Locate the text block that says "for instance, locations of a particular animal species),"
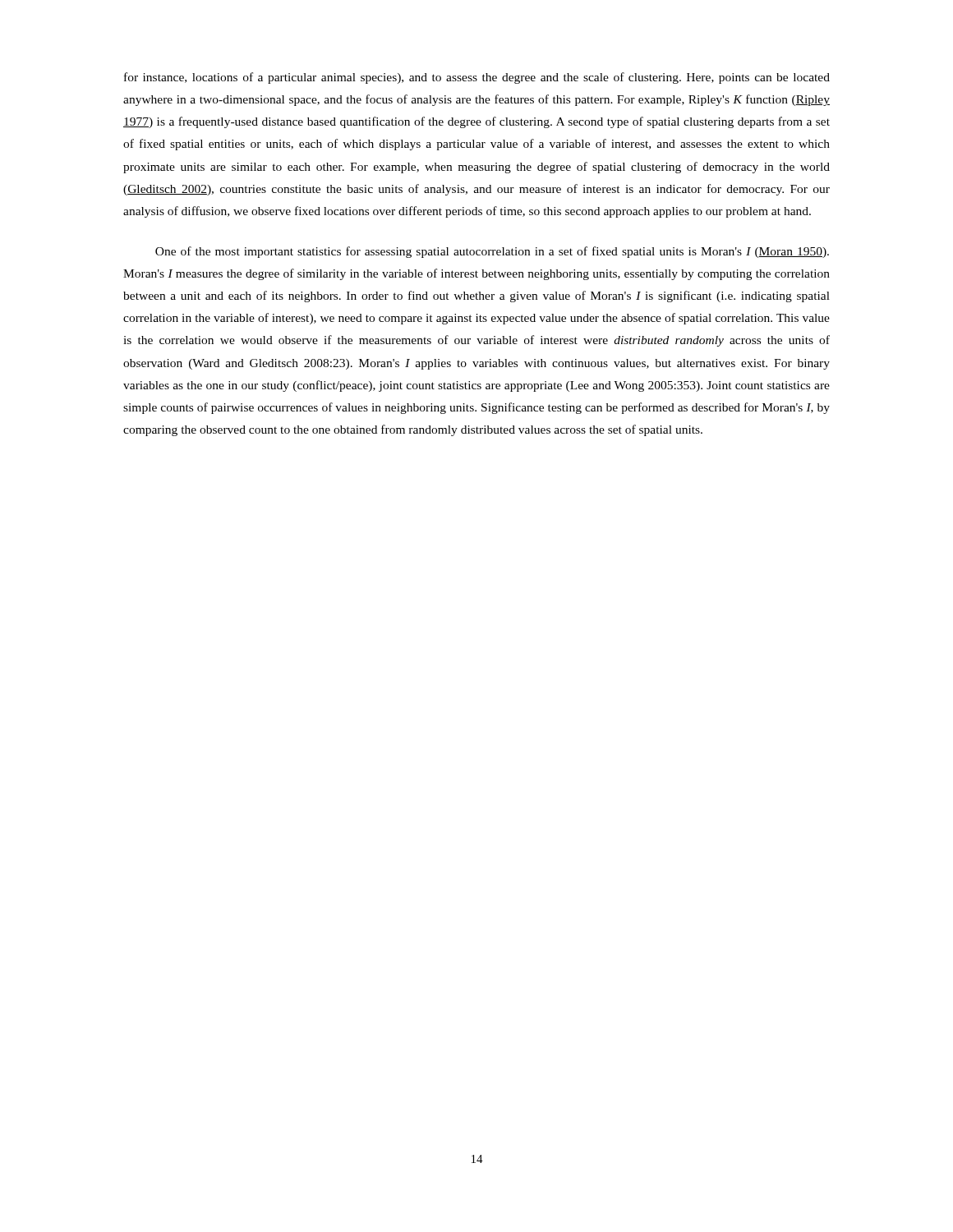Image resolution: width=953 pixels, height=1232 pixels. point(476,144)
